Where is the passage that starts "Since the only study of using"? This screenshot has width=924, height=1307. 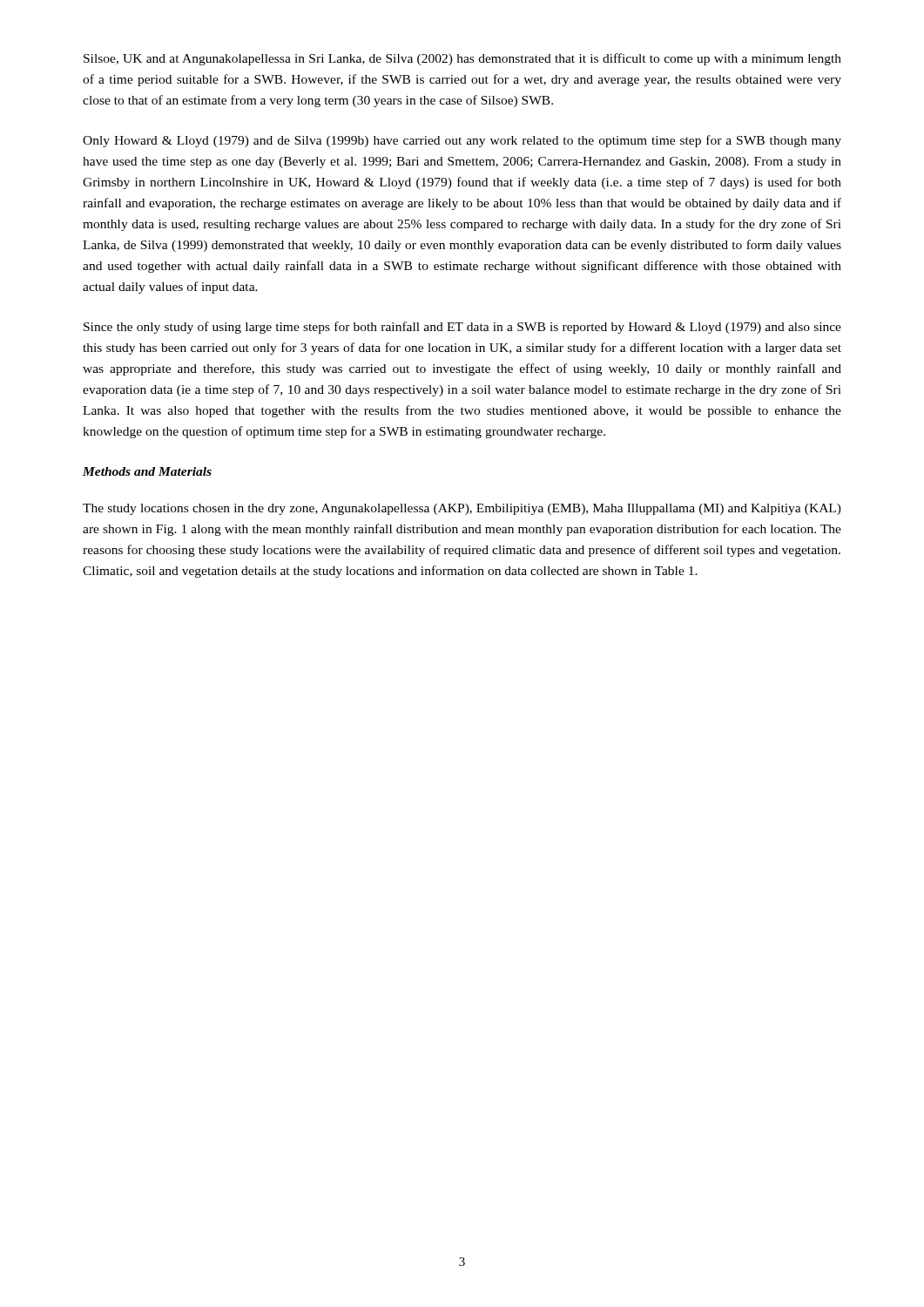pyautogui.click(x=462, y=379)
